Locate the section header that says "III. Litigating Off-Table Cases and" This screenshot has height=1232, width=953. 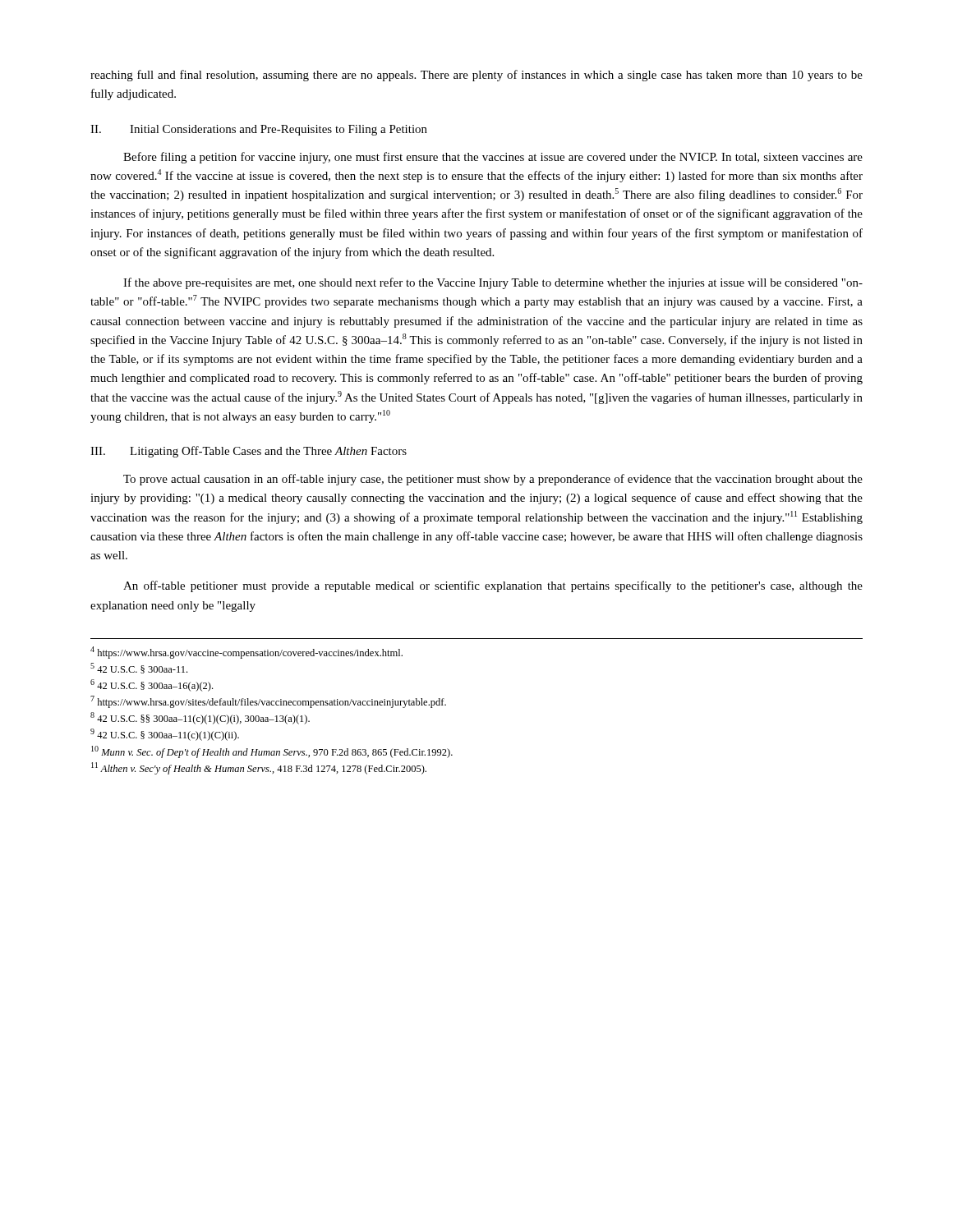click(x=249, y=451)
